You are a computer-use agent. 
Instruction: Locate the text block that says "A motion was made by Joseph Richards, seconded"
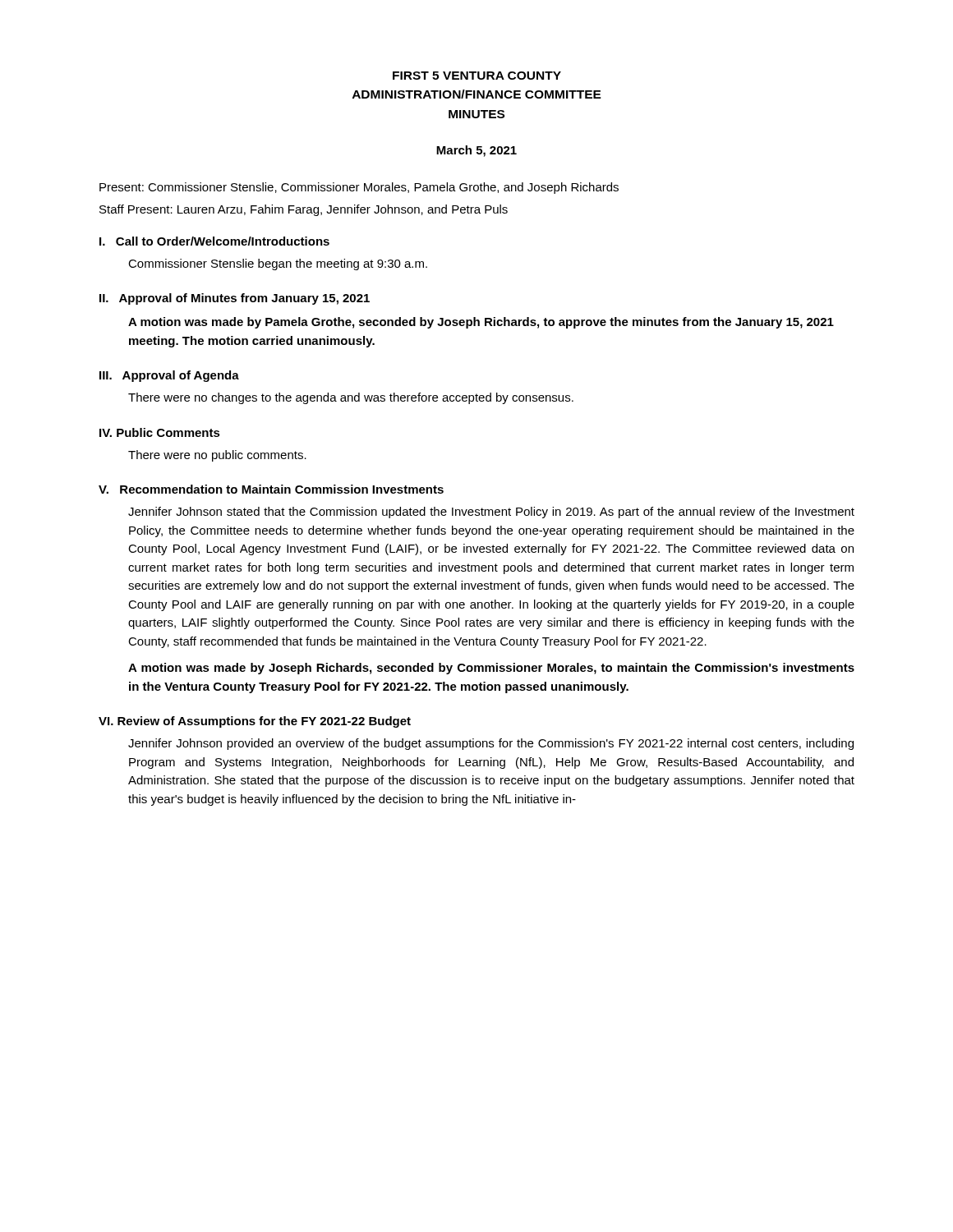click(x=491, y=677)
